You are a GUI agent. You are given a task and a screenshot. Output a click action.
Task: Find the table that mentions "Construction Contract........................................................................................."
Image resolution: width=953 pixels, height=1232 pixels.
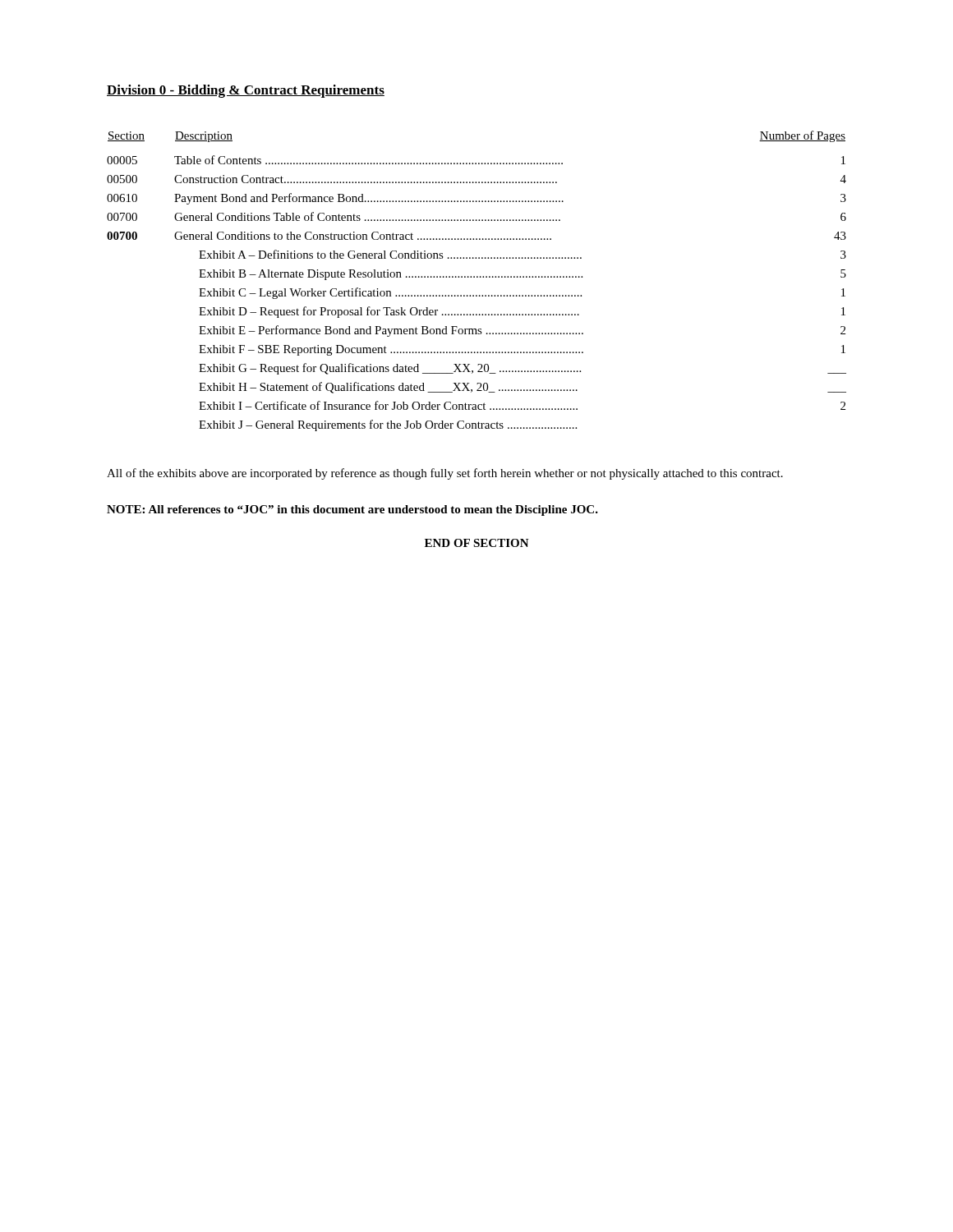tap(476, 281)
